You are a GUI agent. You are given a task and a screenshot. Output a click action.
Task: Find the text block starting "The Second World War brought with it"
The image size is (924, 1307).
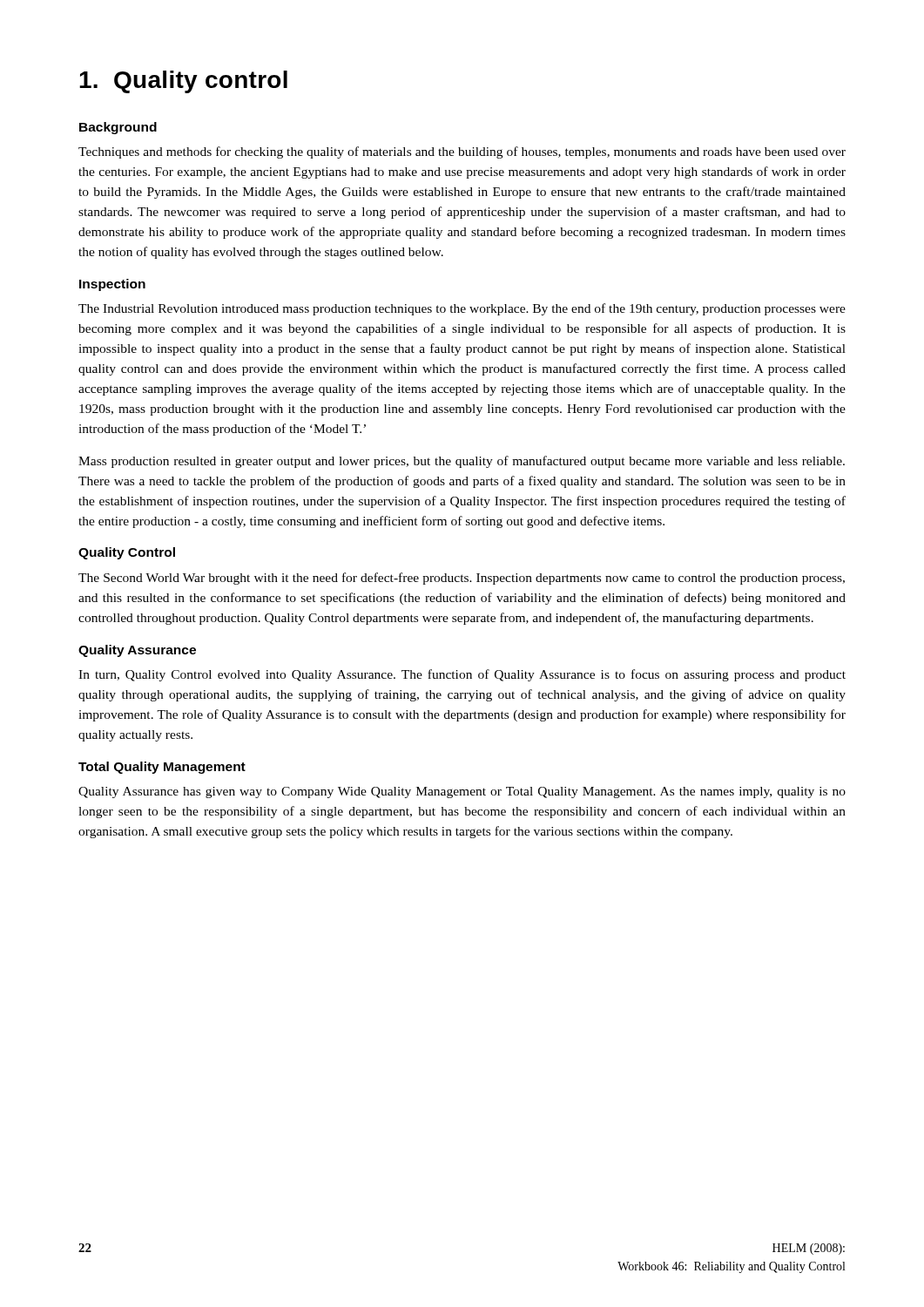462,598
